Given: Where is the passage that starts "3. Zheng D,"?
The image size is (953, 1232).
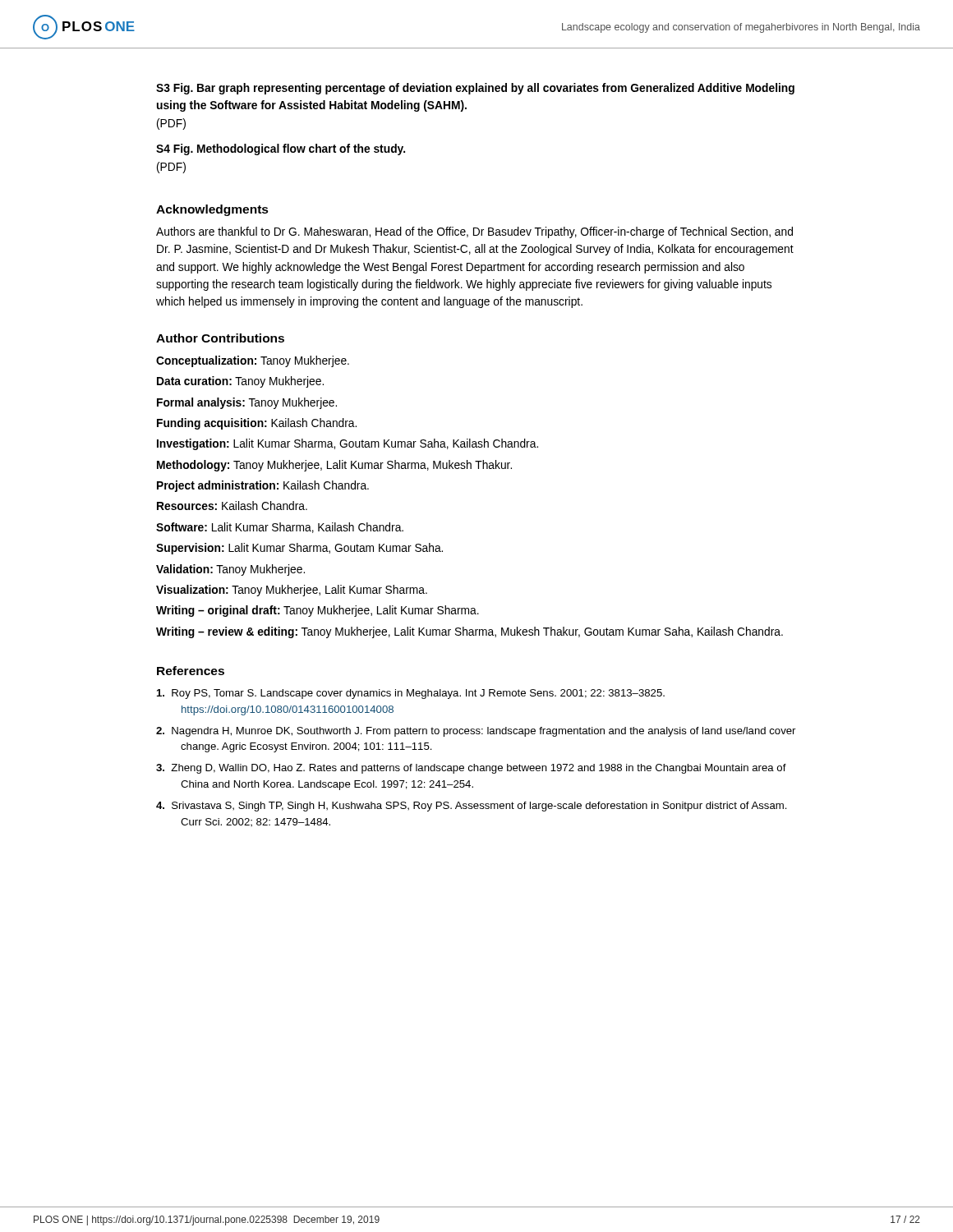Looking at the screenshot, I should (x=471, y=776).
